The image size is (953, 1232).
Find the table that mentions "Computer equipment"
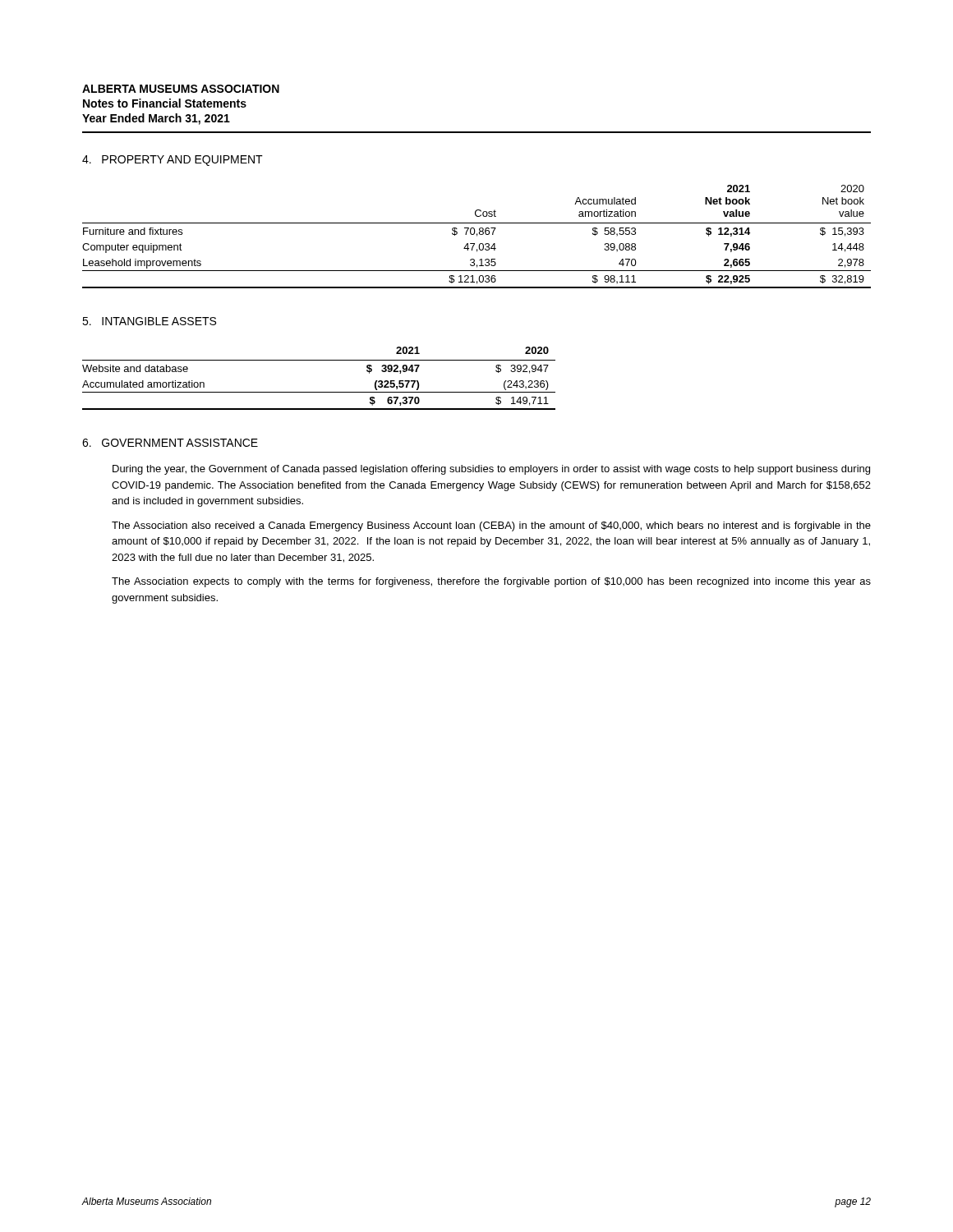coord(476,235)
